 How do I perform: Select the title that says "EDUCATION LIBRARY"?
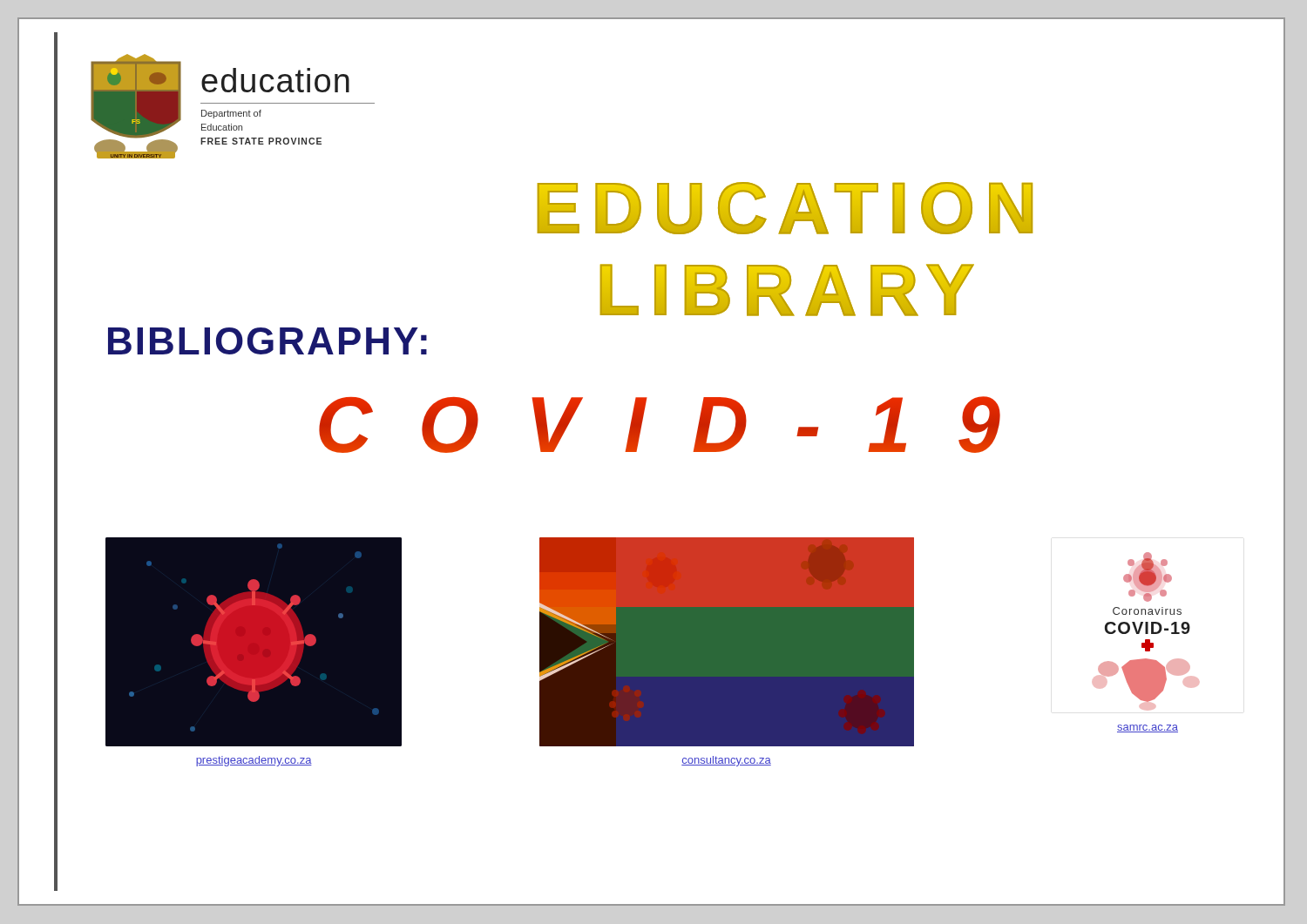pyautogui.click(x=790, y=249)
